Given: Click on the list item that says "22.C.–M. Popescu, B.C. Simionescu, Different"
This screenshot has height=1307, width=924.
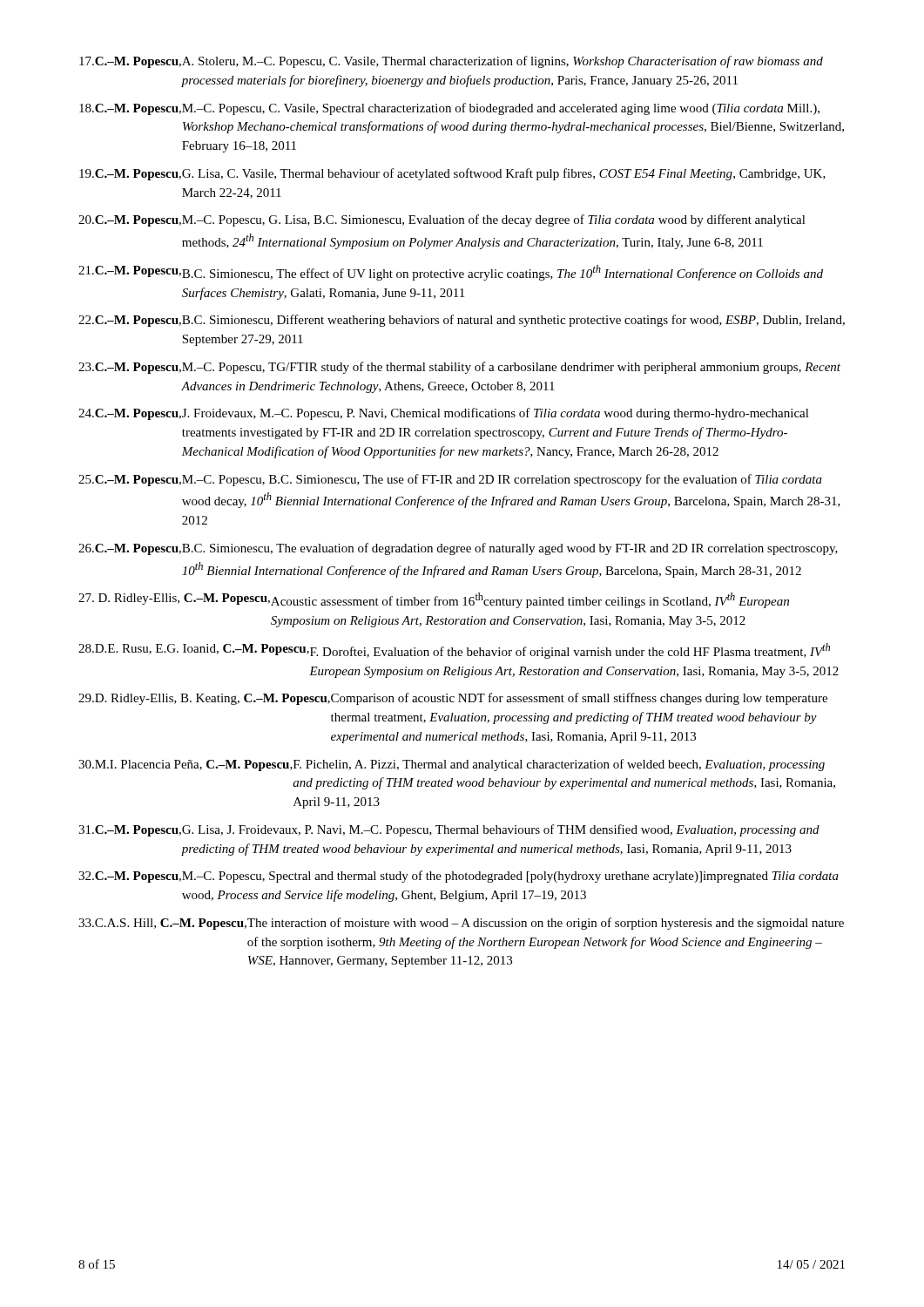Looking at the screenshot, I should tap(462, 330).
